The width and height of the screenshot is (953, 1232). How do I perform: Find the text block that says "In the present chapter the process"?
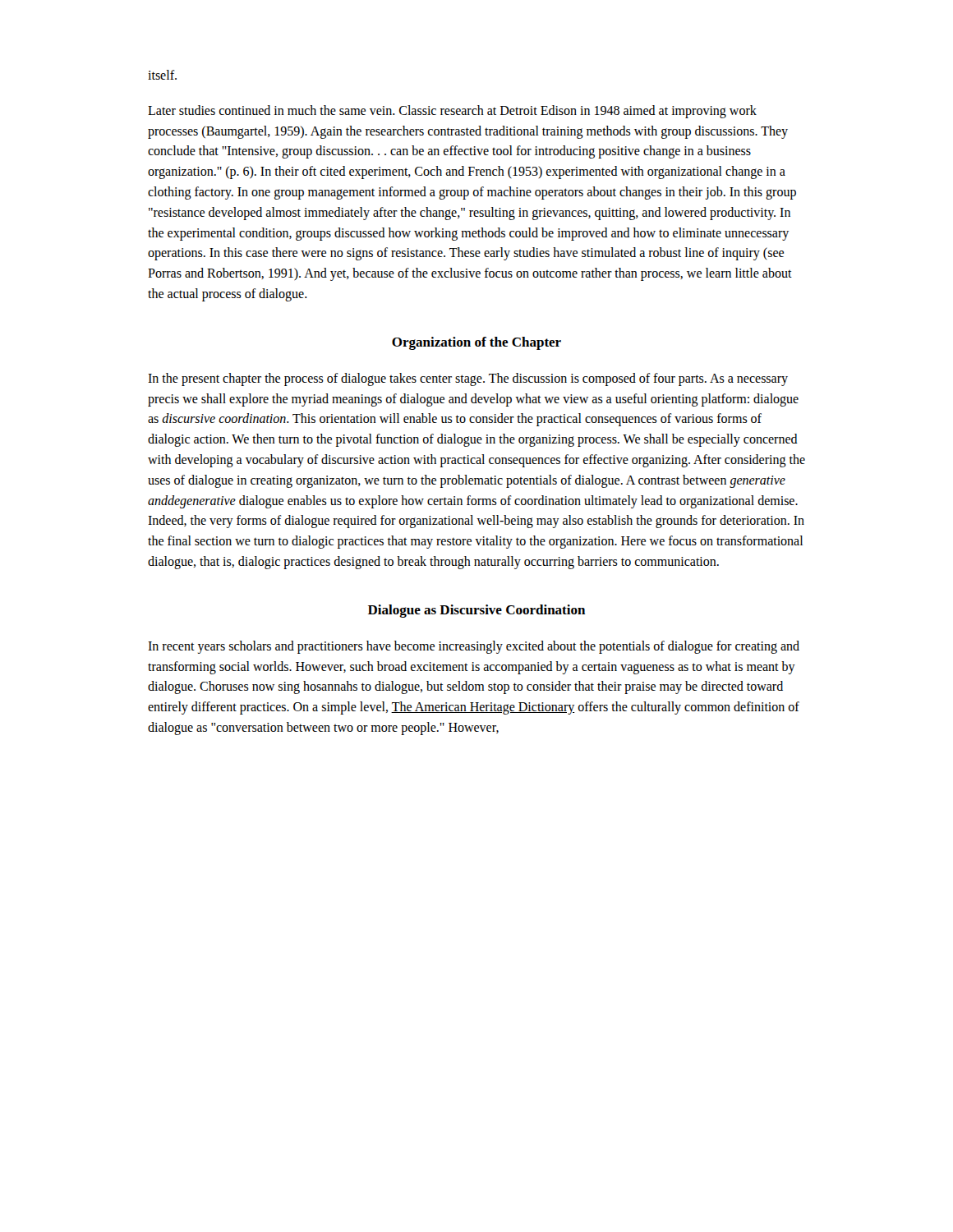[x=476, y=470]
